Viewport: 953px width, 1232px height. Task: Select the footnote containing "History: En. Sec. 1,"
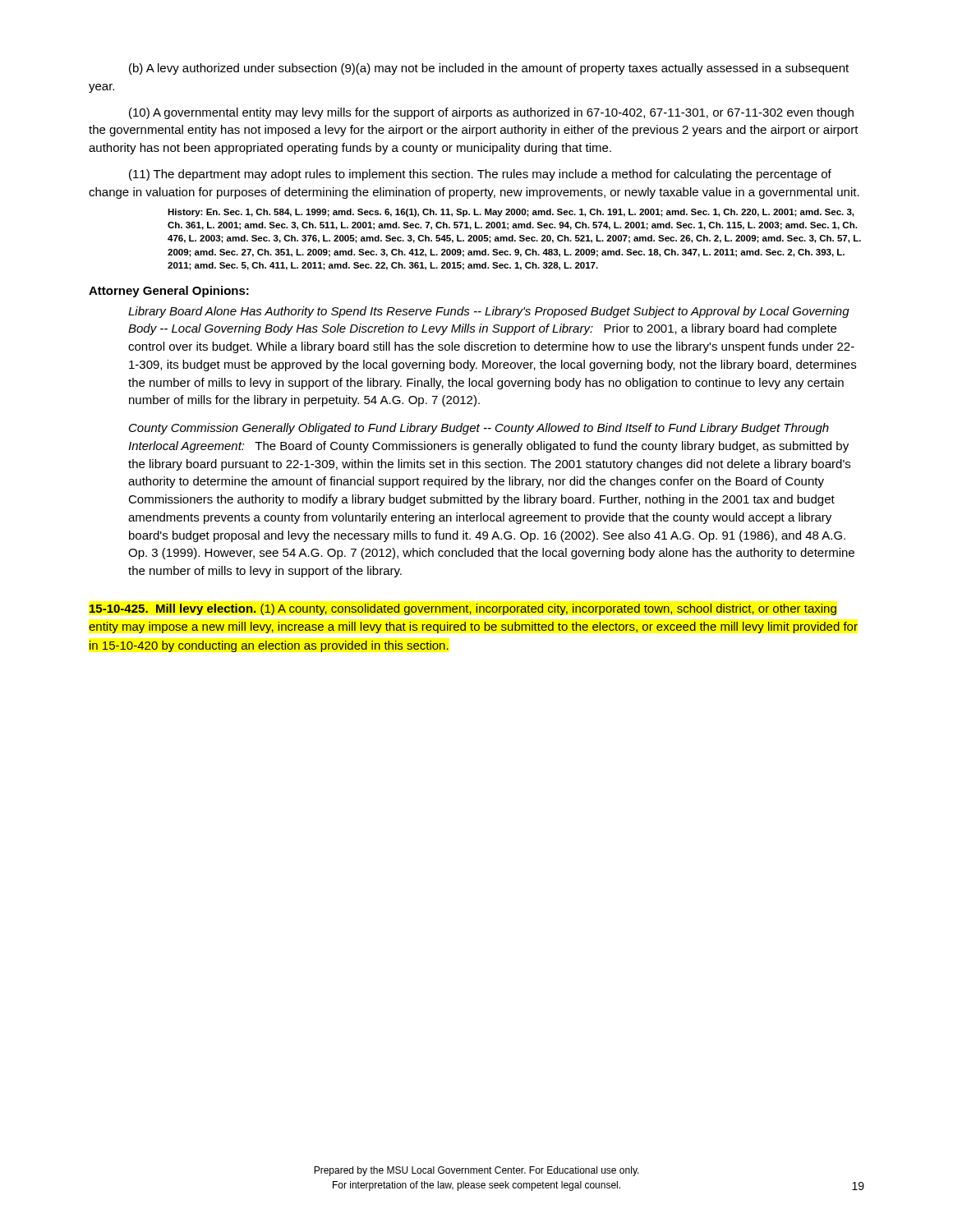click(x=514, y=239)
